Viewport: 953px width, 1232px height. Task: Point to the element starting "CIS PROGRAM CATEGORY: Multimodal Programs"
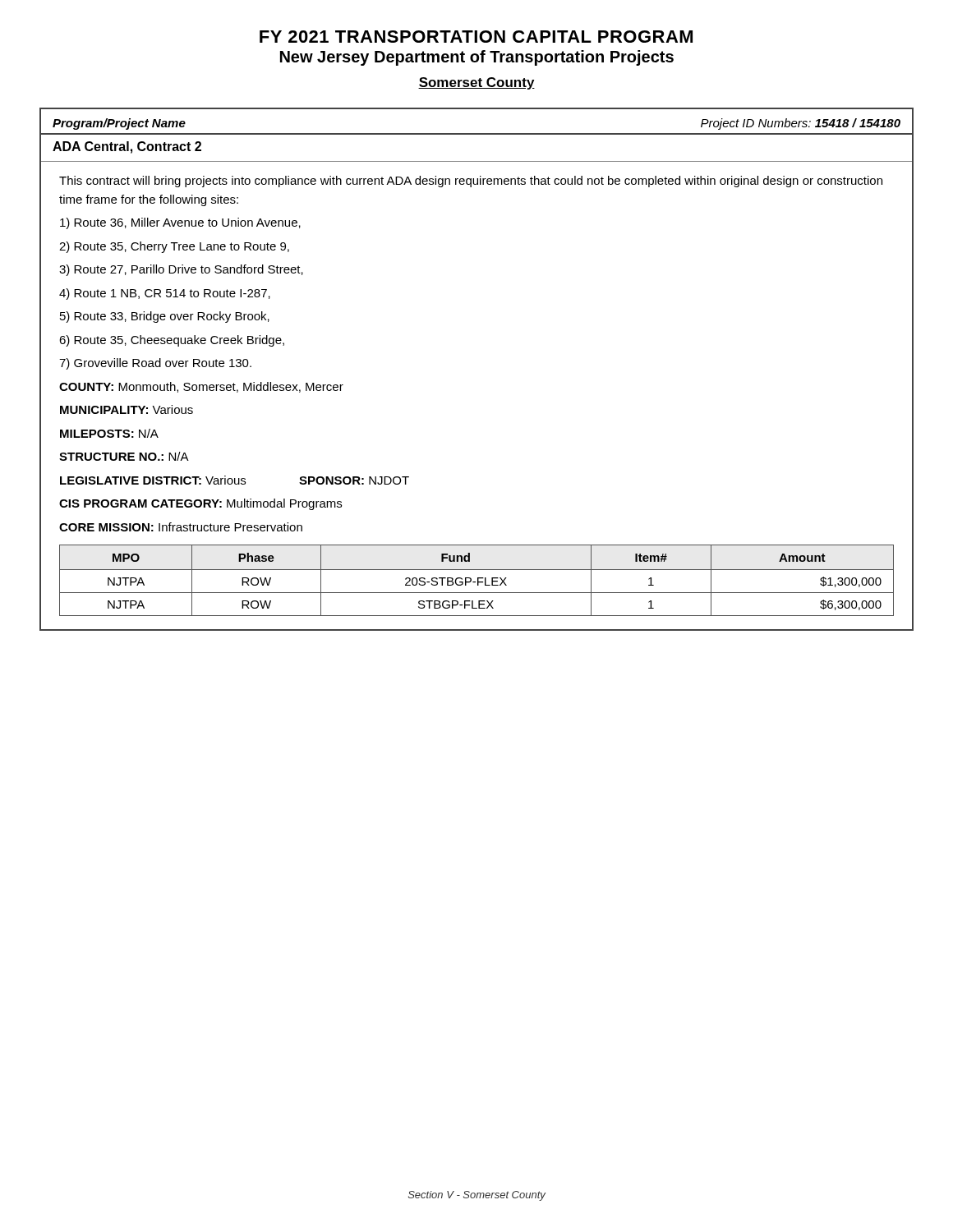(201, 503)
